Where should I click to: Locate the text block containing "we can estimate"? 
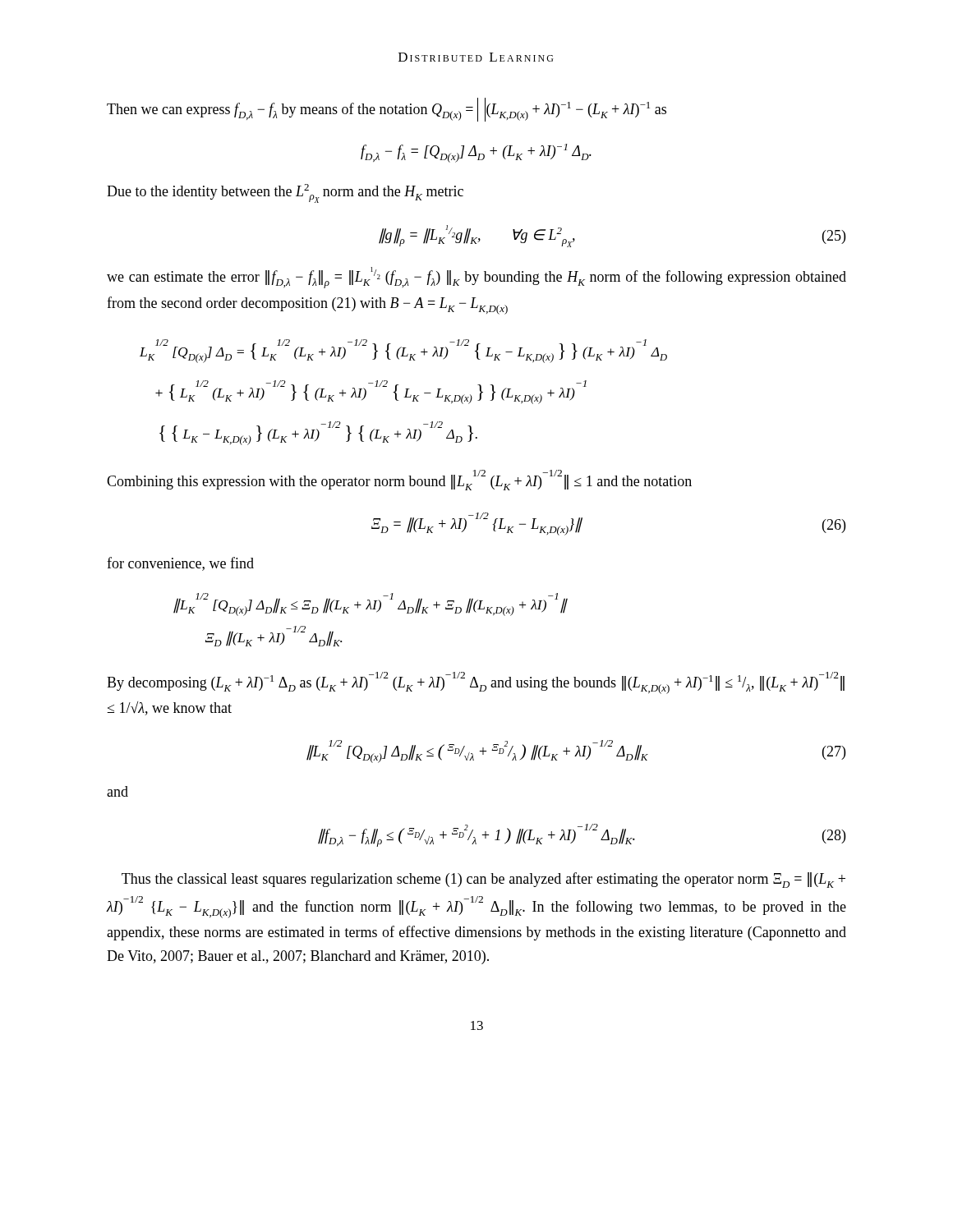476,290
